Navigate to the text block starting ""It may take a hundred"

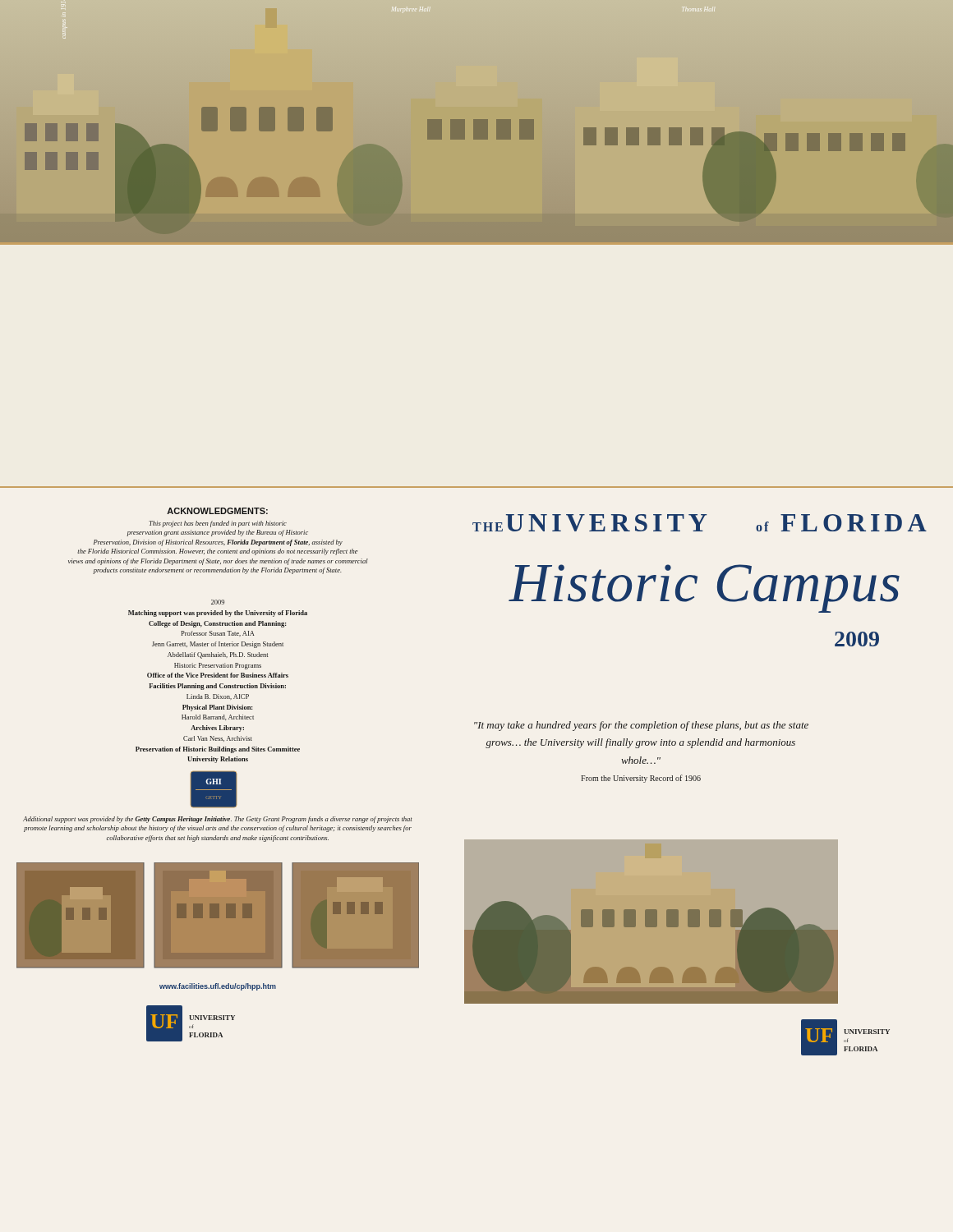(641, 750)
